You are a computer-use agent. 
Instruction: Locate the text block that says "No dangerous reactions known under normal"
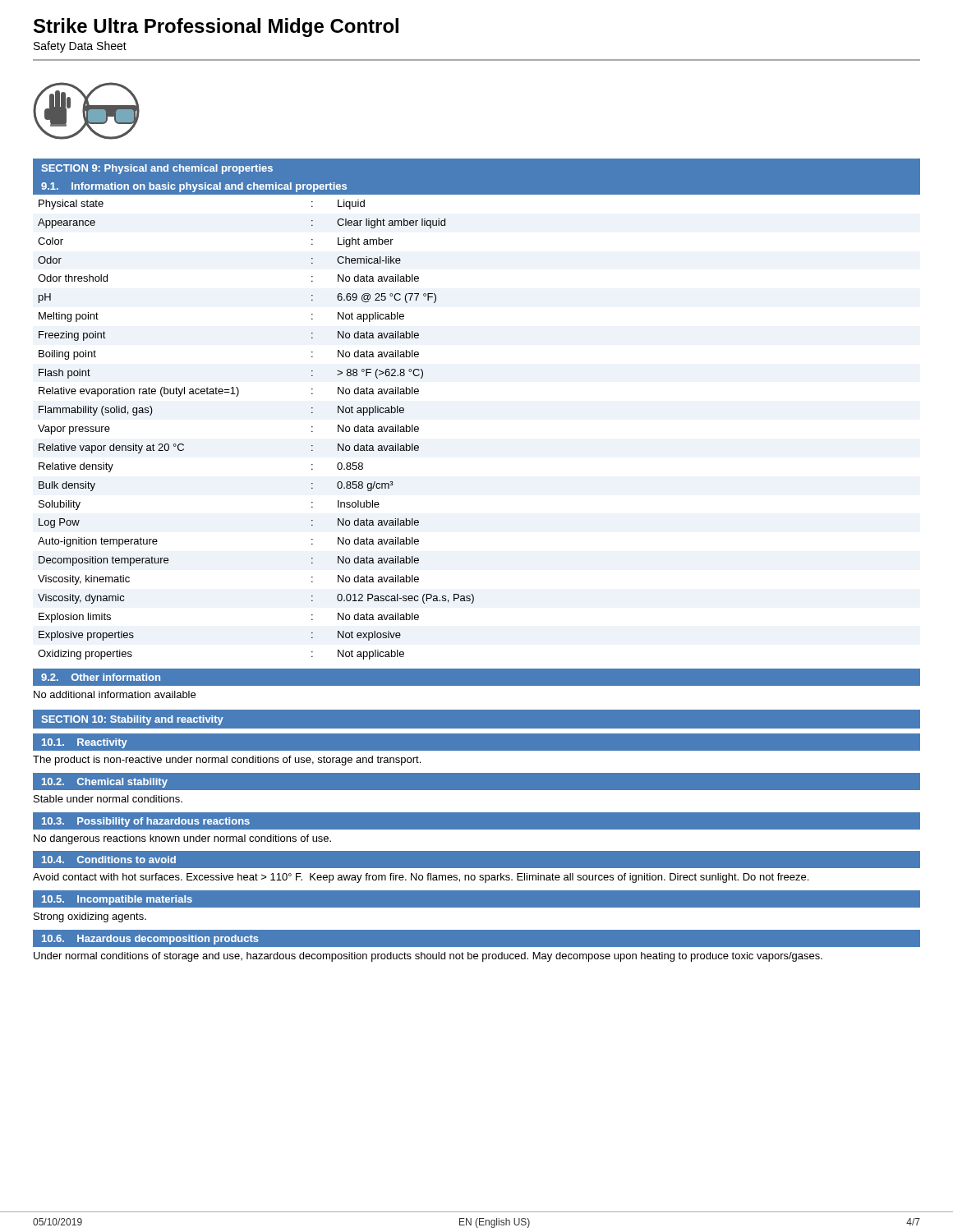click(x=182, y=838)
